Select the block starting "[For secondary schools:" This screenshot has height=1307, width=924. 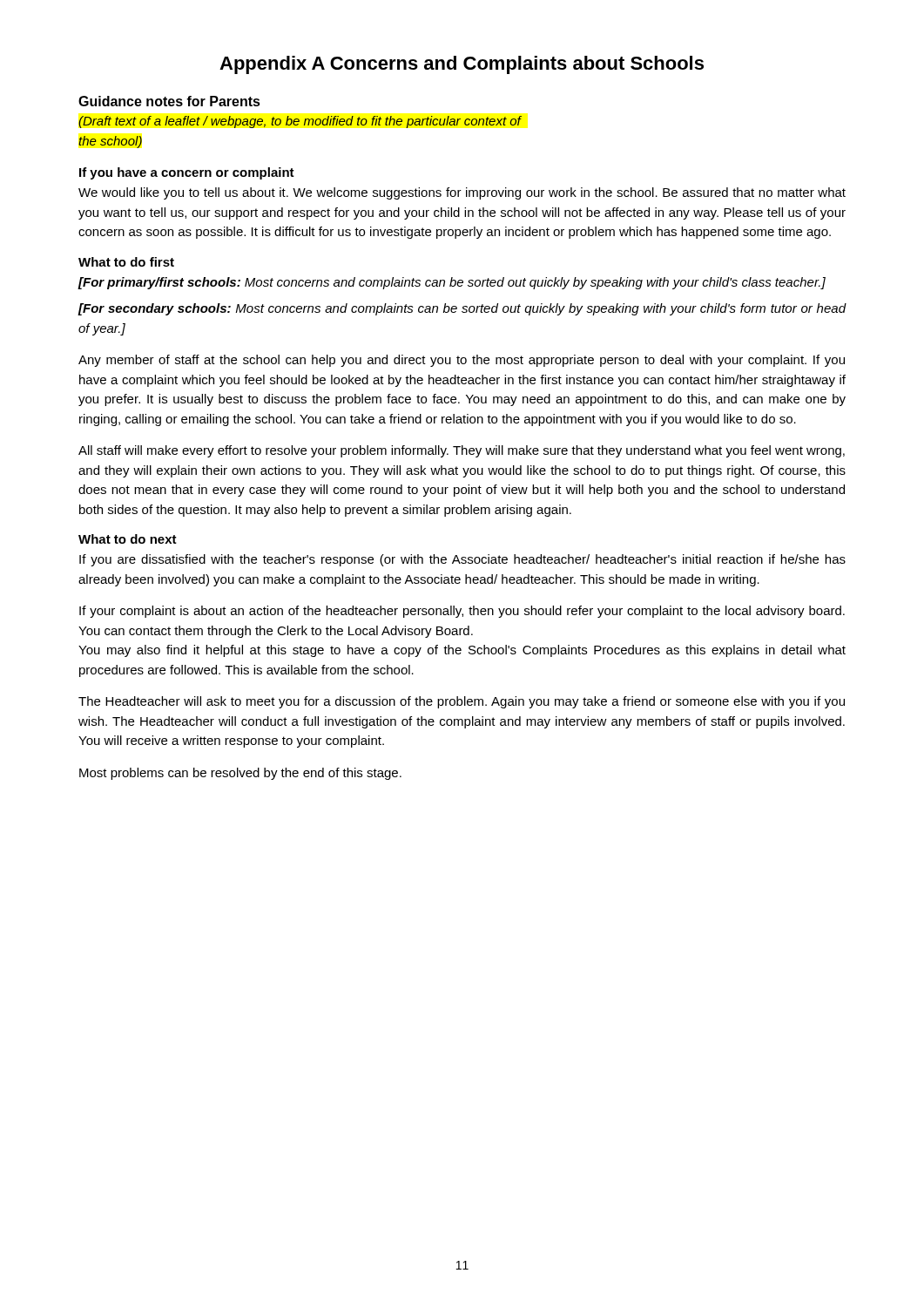click(x=462, y=318)
